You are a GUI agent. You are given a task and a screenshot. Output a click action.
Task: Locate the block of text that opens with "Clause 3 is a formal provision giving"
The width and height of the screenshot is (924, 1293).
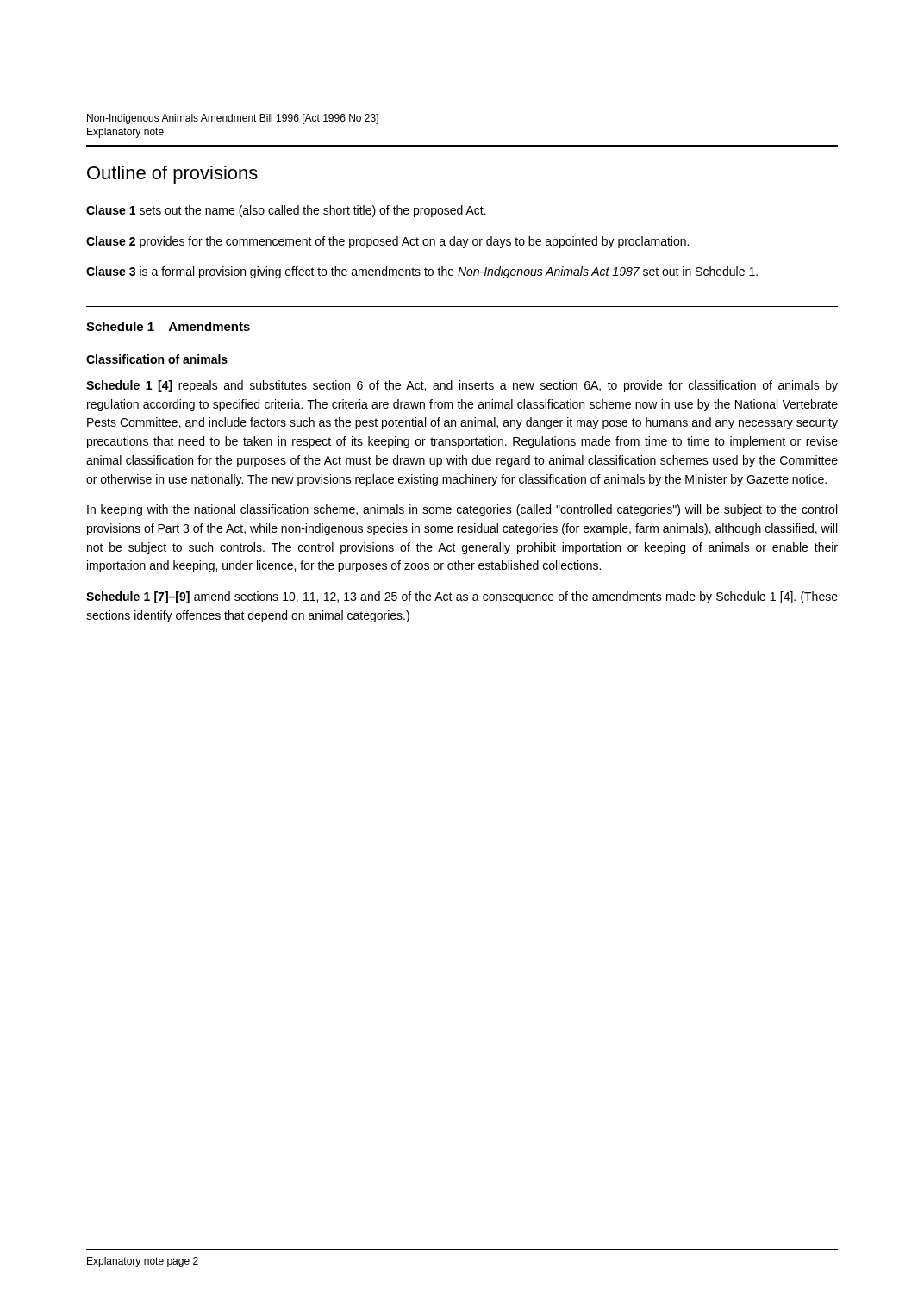(x=422, y=272)
